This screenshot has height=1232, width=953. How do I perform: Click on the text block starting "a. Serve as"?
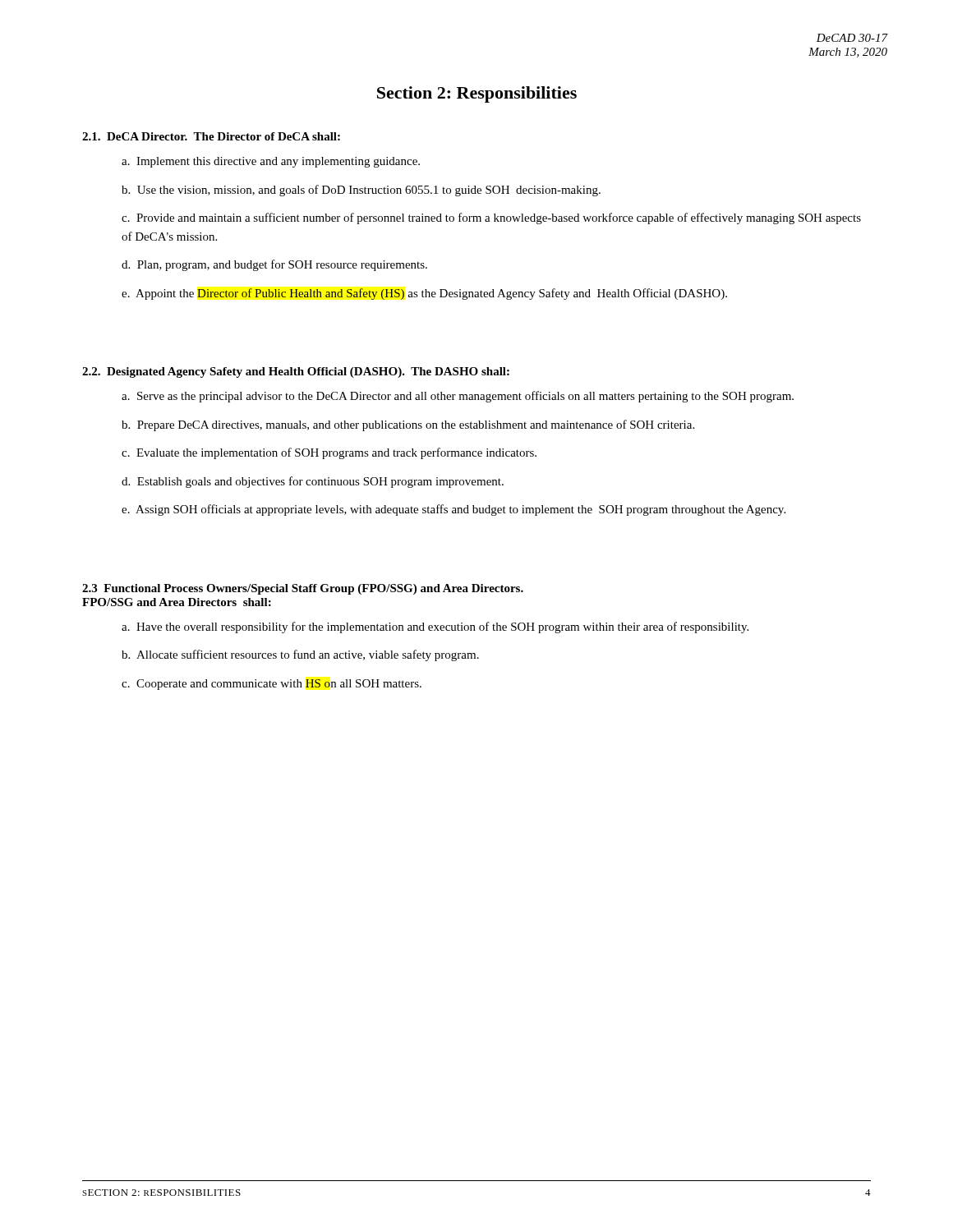458,396
